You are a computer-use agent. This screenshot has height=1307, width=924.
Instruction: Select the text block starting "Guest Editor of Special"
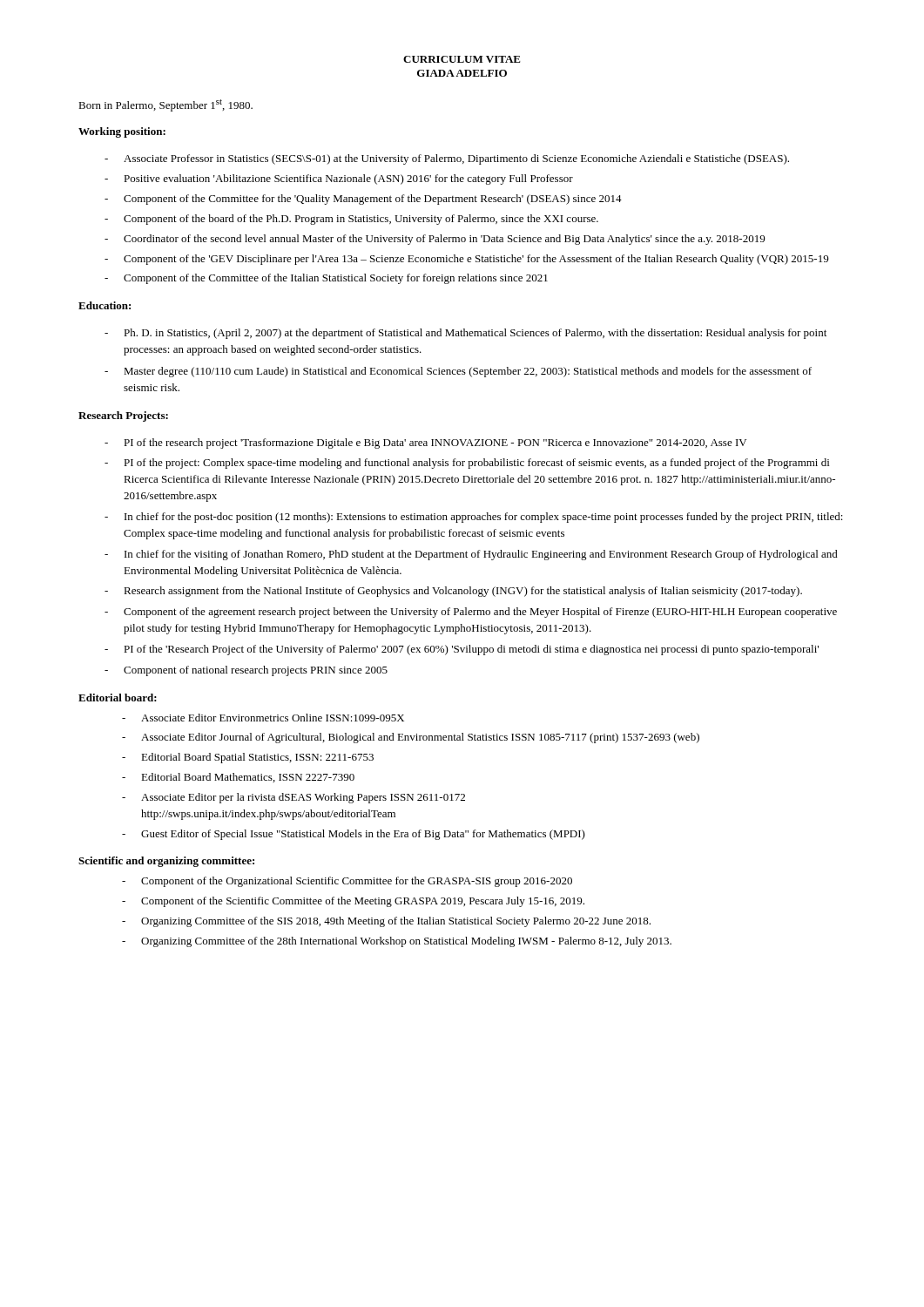pyautogui.click(x=363, y=833)
